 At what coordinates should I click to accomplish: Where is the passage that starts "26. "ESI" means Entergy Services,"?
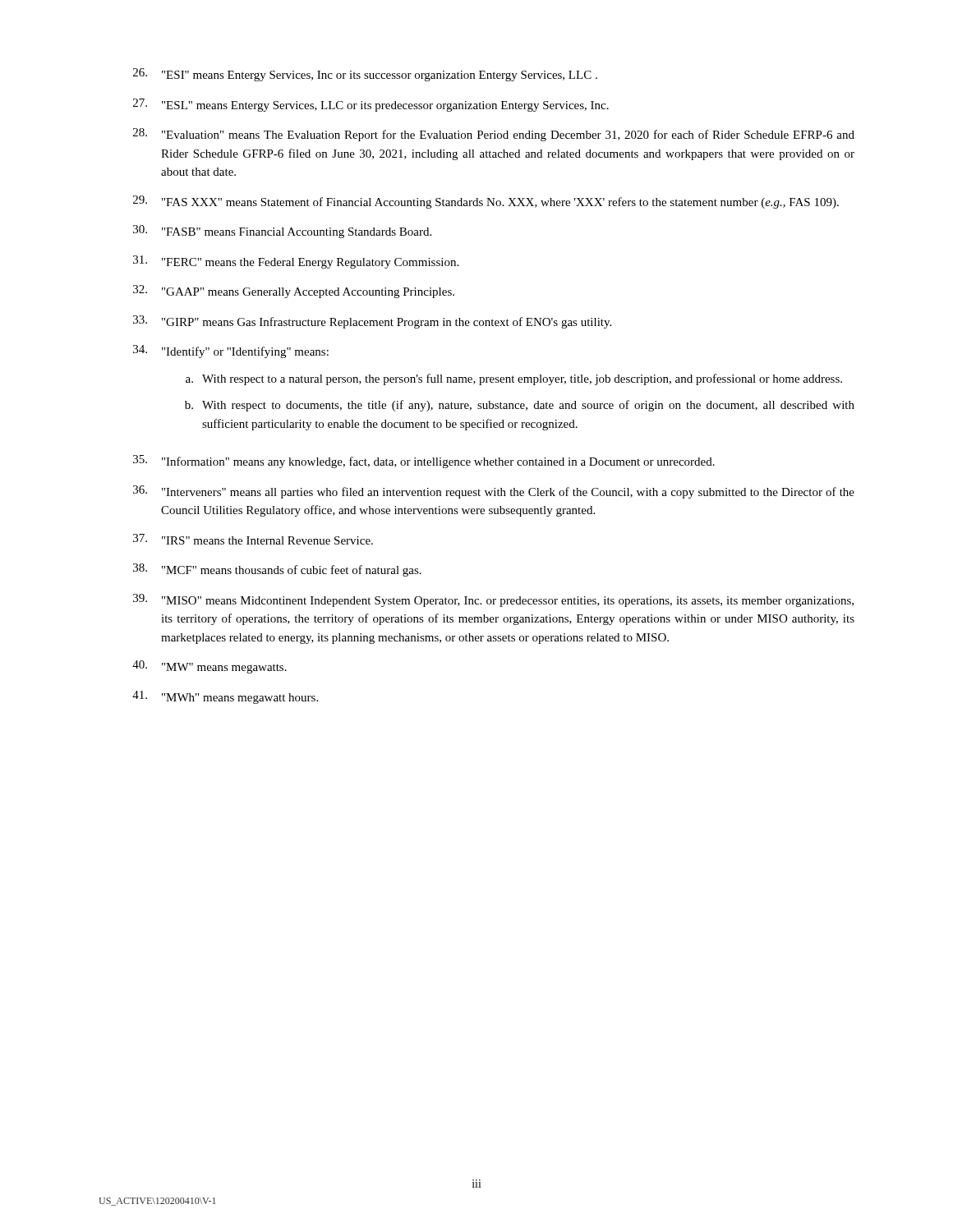click(x=476, y=75)
